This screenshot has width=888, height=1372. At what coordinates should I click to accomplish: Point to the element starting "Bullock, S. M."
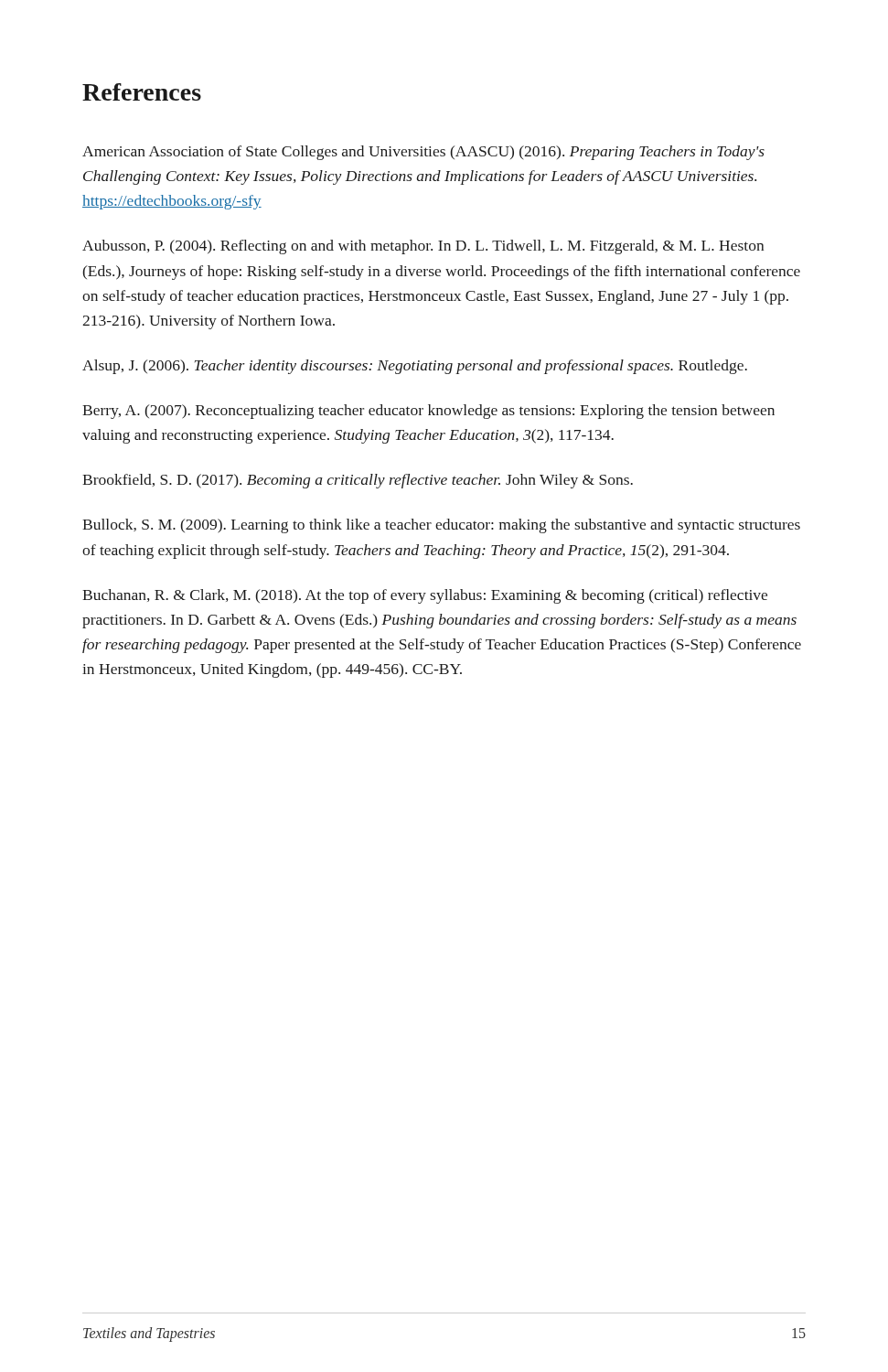[441, 537]
